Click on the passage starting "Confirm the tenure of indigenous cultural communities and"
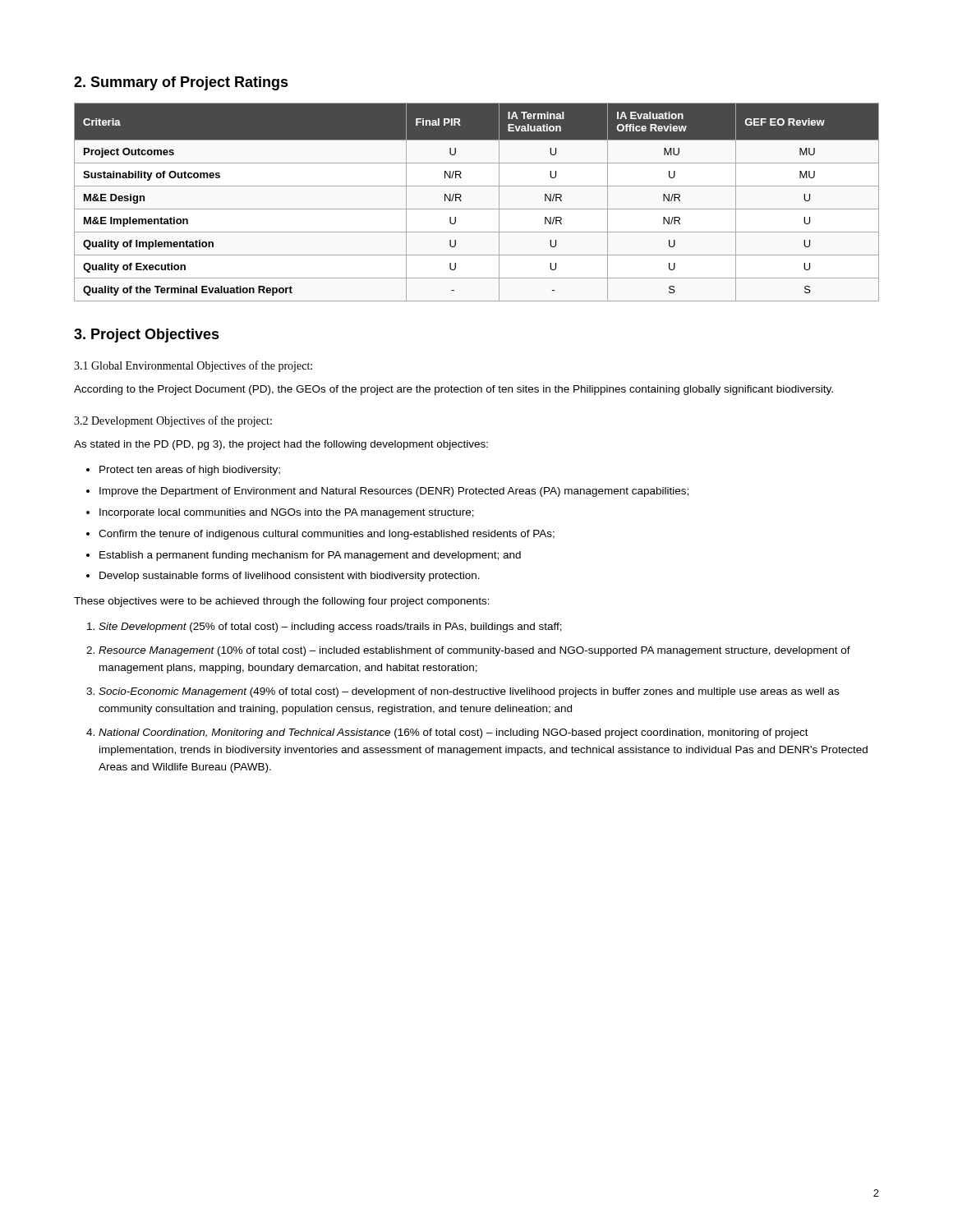The height and width of the screenshot is (1232, 953). point(327,533)
